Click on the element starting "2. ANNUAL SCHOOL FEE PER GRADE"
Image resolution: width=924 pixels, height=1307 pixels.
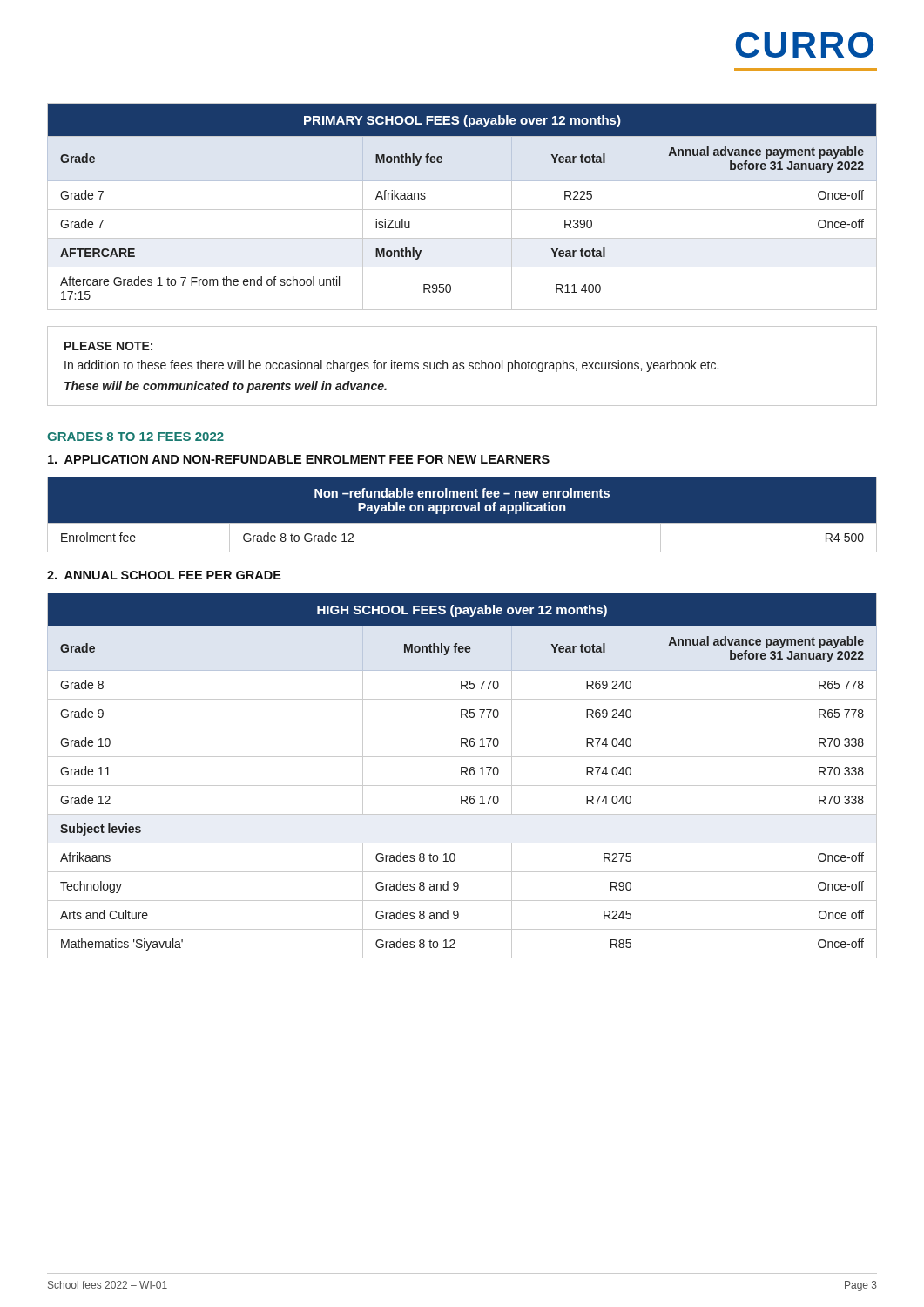(164, 575)
